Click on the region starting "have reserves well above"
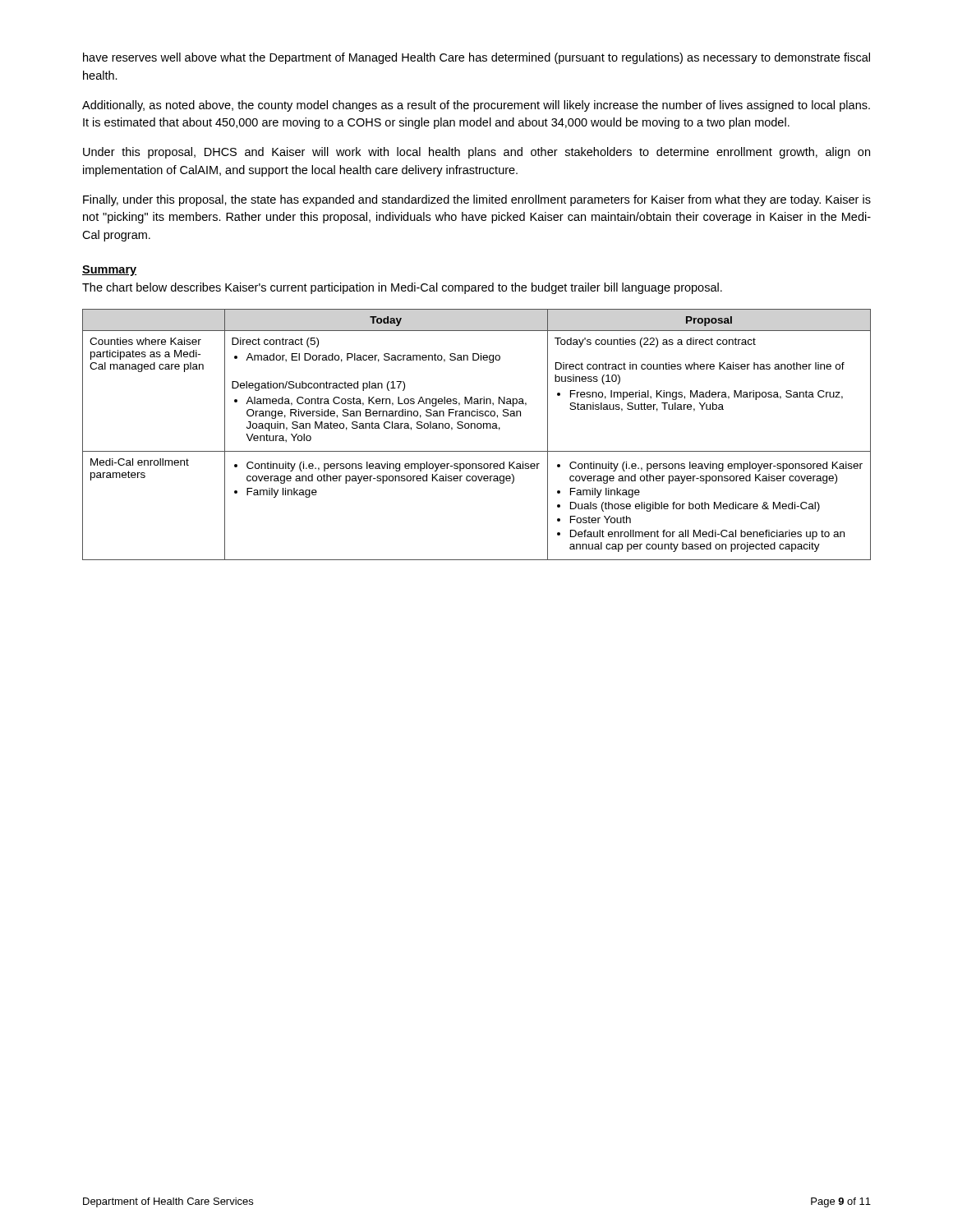Screen dimensions: 1232x953 coord(476,66)
